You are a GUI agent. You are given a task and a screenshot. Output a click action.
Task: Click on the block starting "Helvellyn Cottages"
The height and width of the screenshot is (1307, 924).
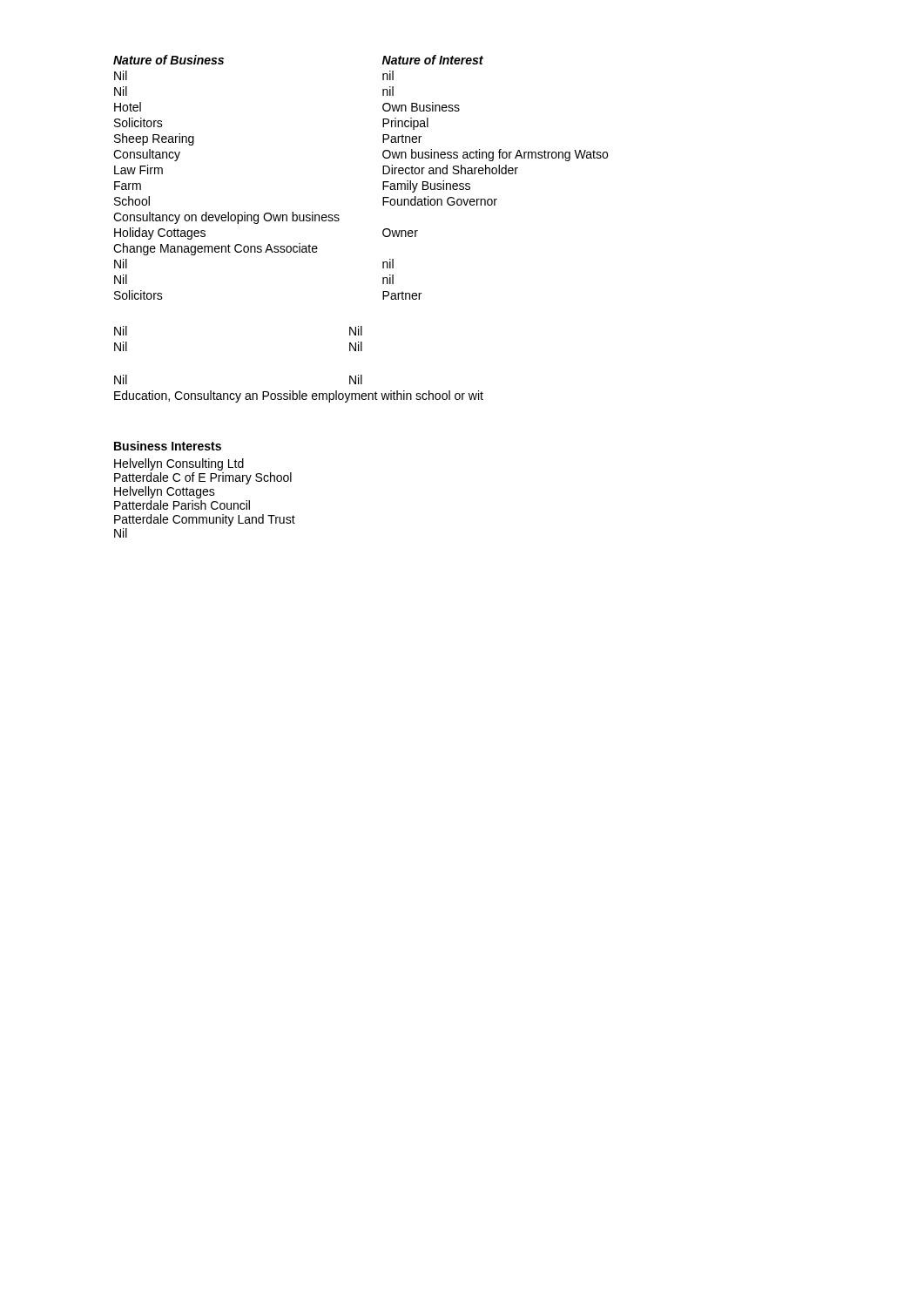point(164,491)
